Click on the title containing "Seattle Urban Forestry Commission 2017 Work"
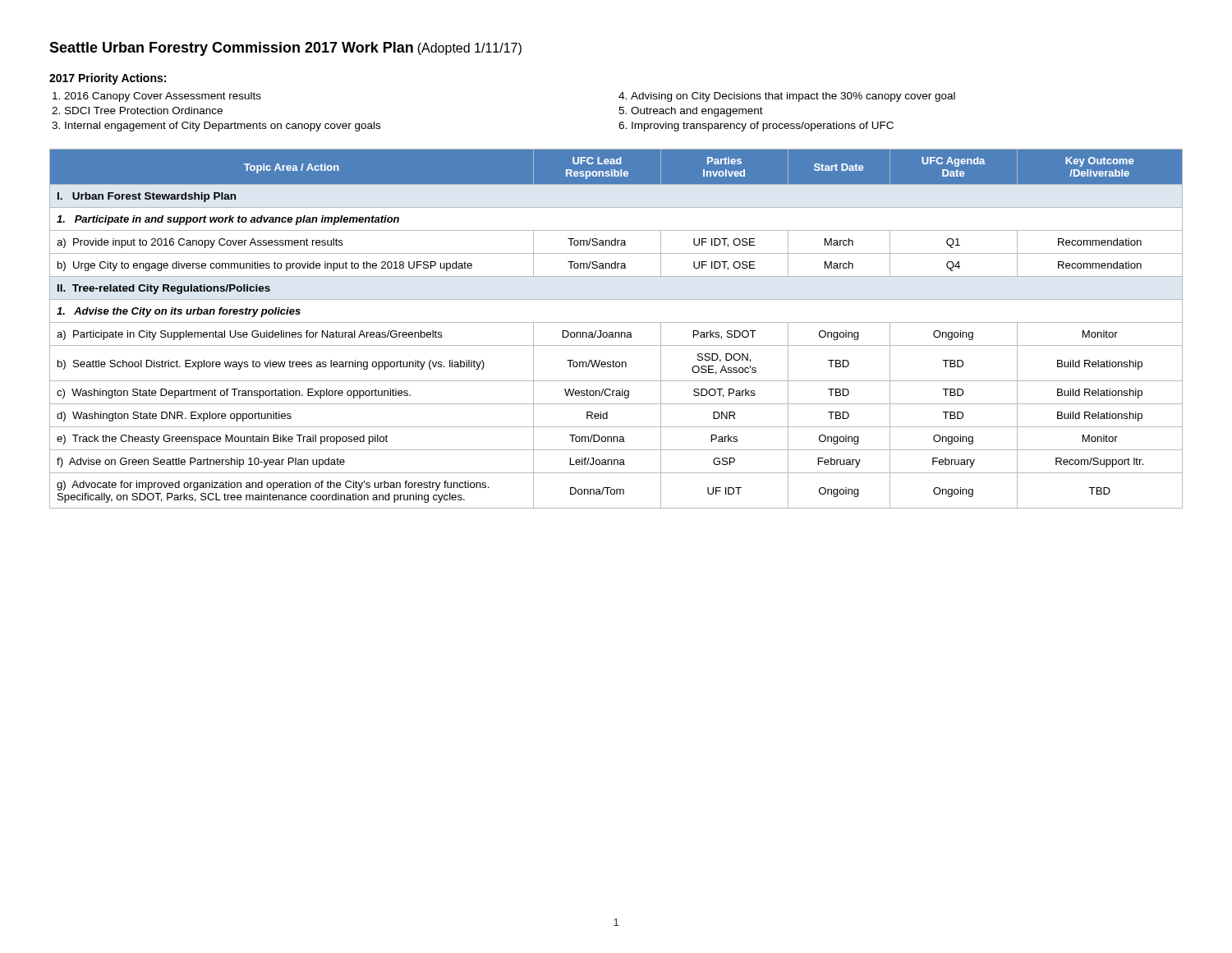 pyautogui.click(x=286, y=48)
